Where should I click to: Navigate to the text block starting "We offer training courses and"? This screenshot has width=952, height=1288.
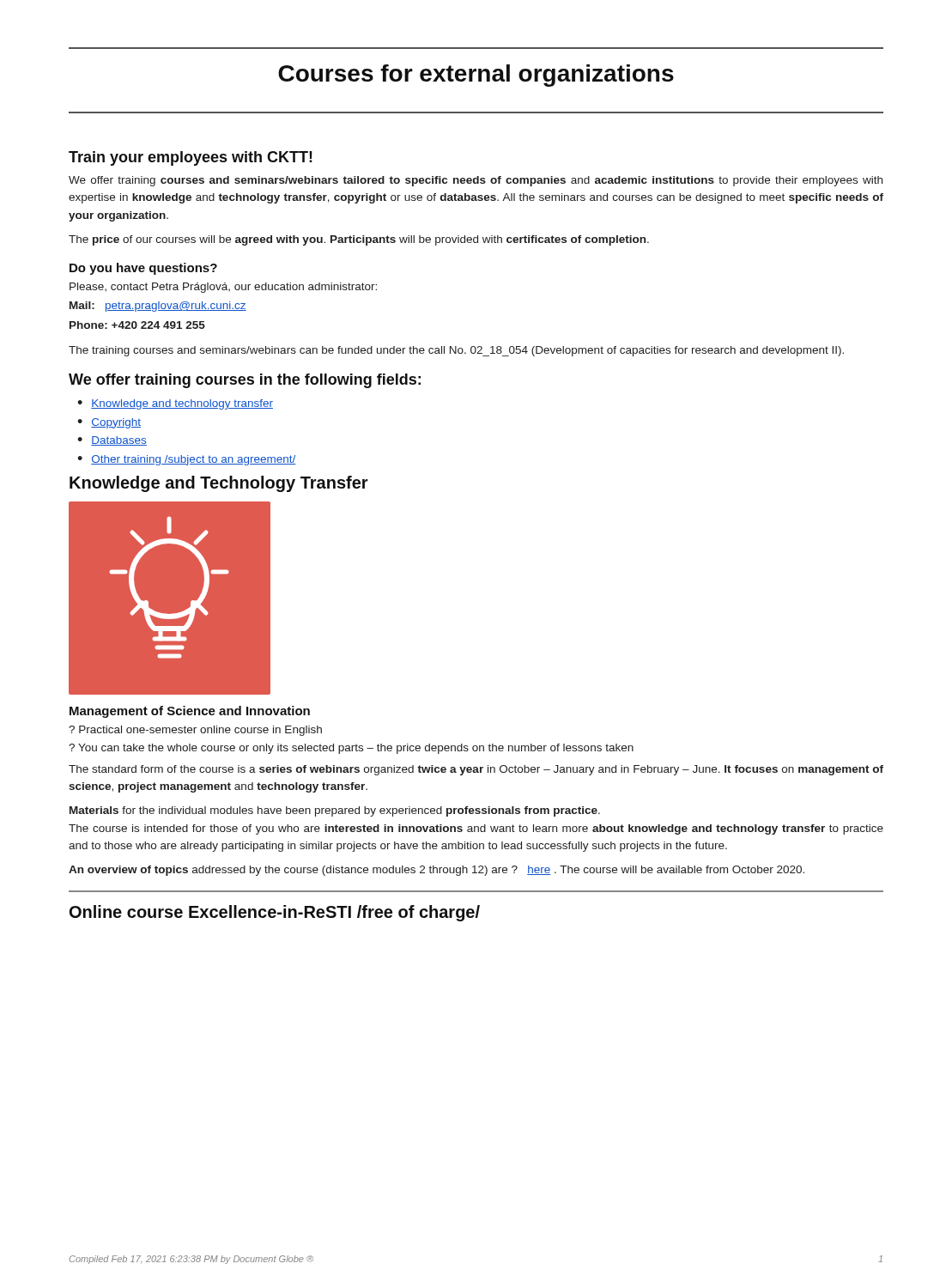pyautogui.click(x=476, y=197)
